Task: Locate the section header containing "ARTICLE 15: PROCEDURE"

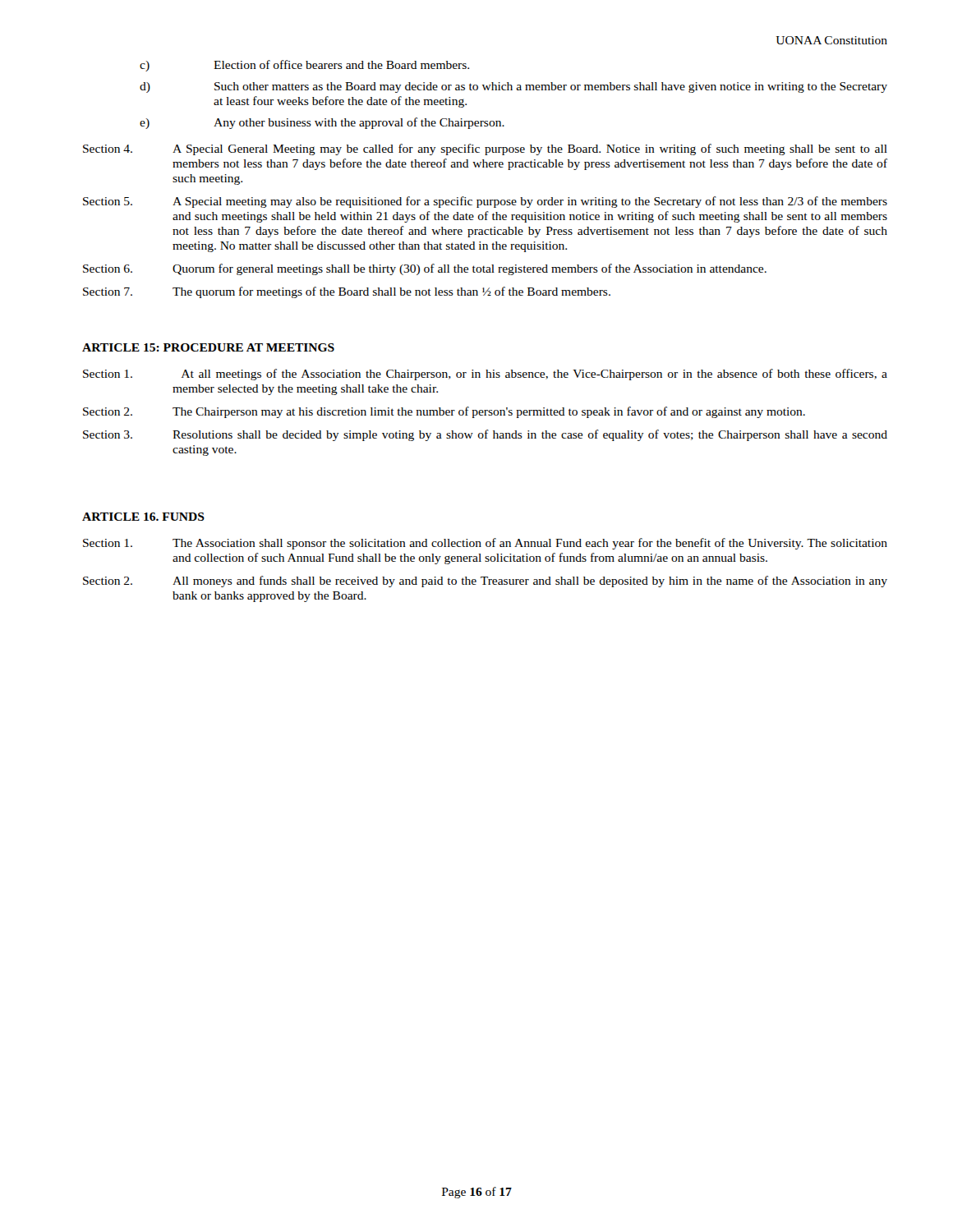Action: click(x=208, y=347)
